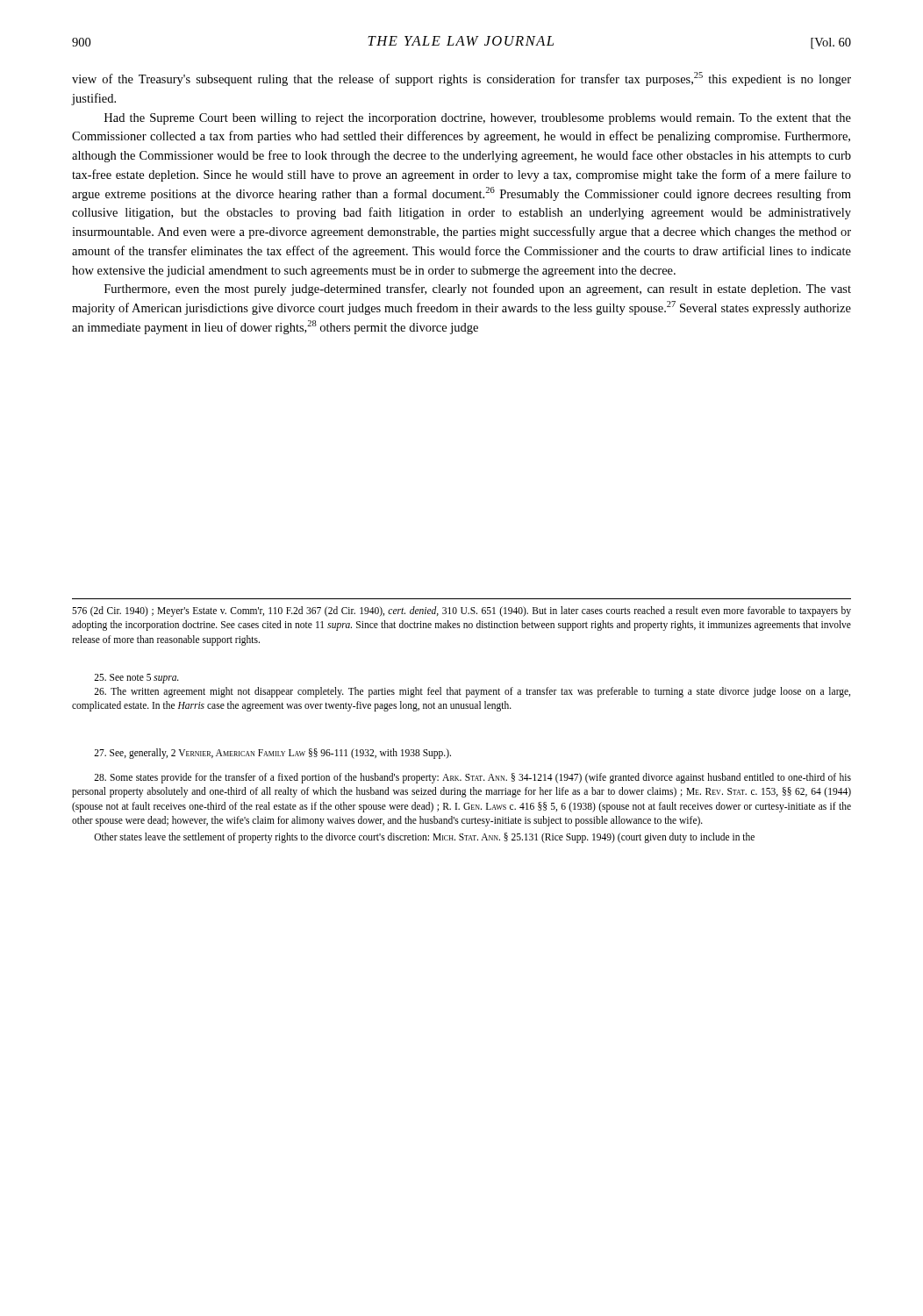Screen dimensions: 1316x923
Task: Point to the block beginning "See, generally, 2 Vernier, American Family"
Action: click(x=272, y=754)
